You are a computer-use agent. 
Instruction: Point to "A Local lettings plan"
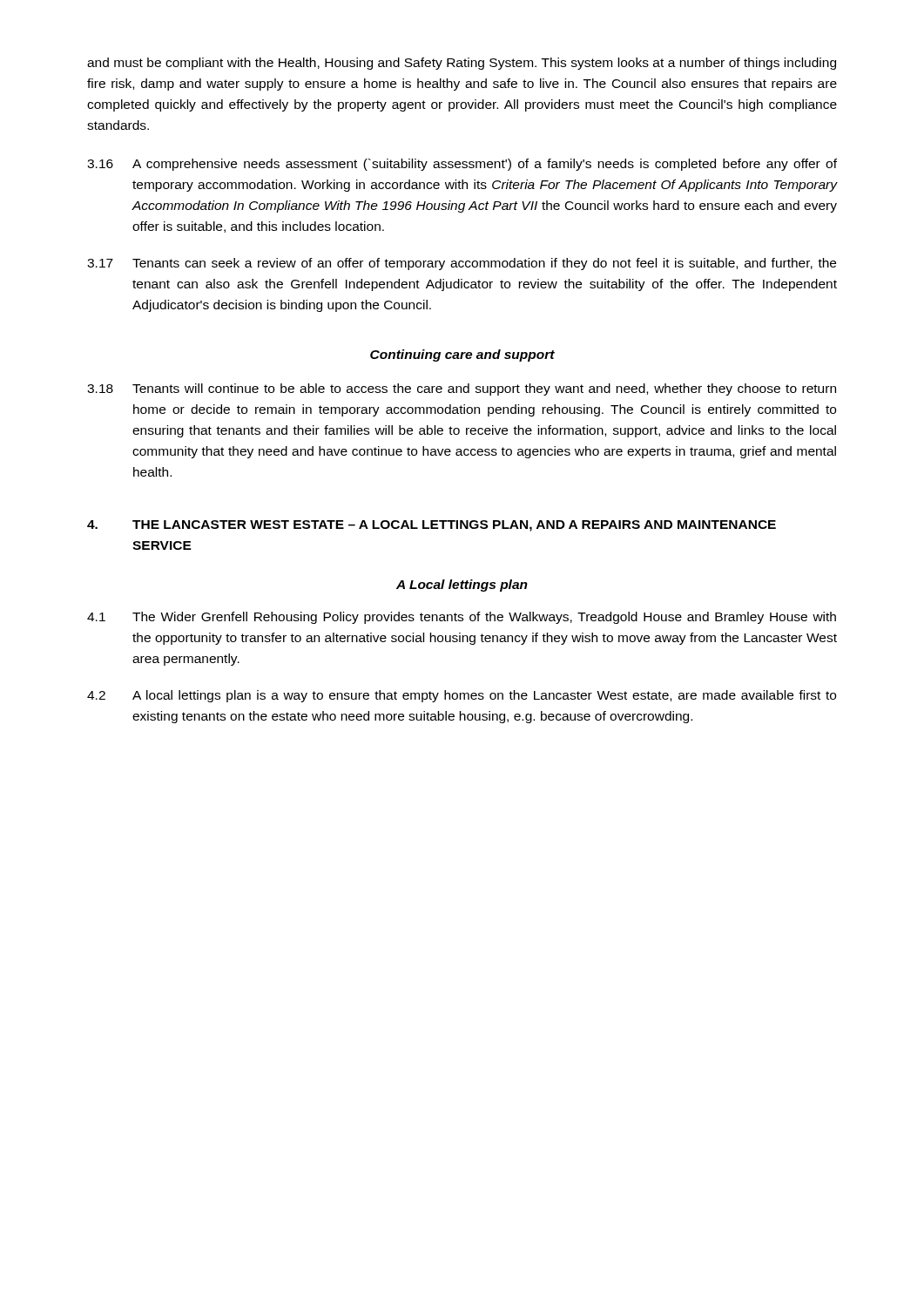coord(462,584)
